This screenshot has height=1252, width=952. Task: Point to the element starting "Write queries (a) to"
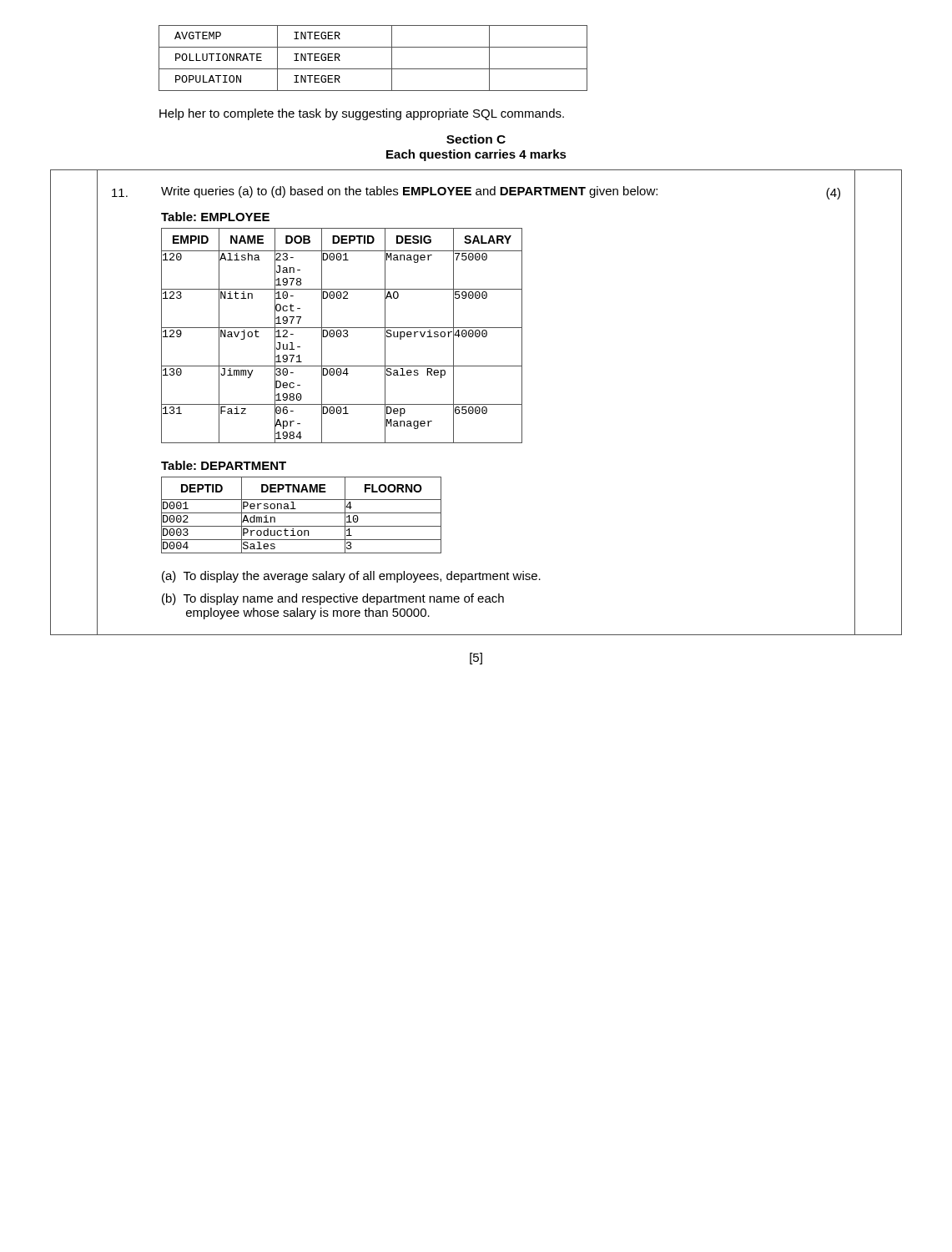(410, 191)
